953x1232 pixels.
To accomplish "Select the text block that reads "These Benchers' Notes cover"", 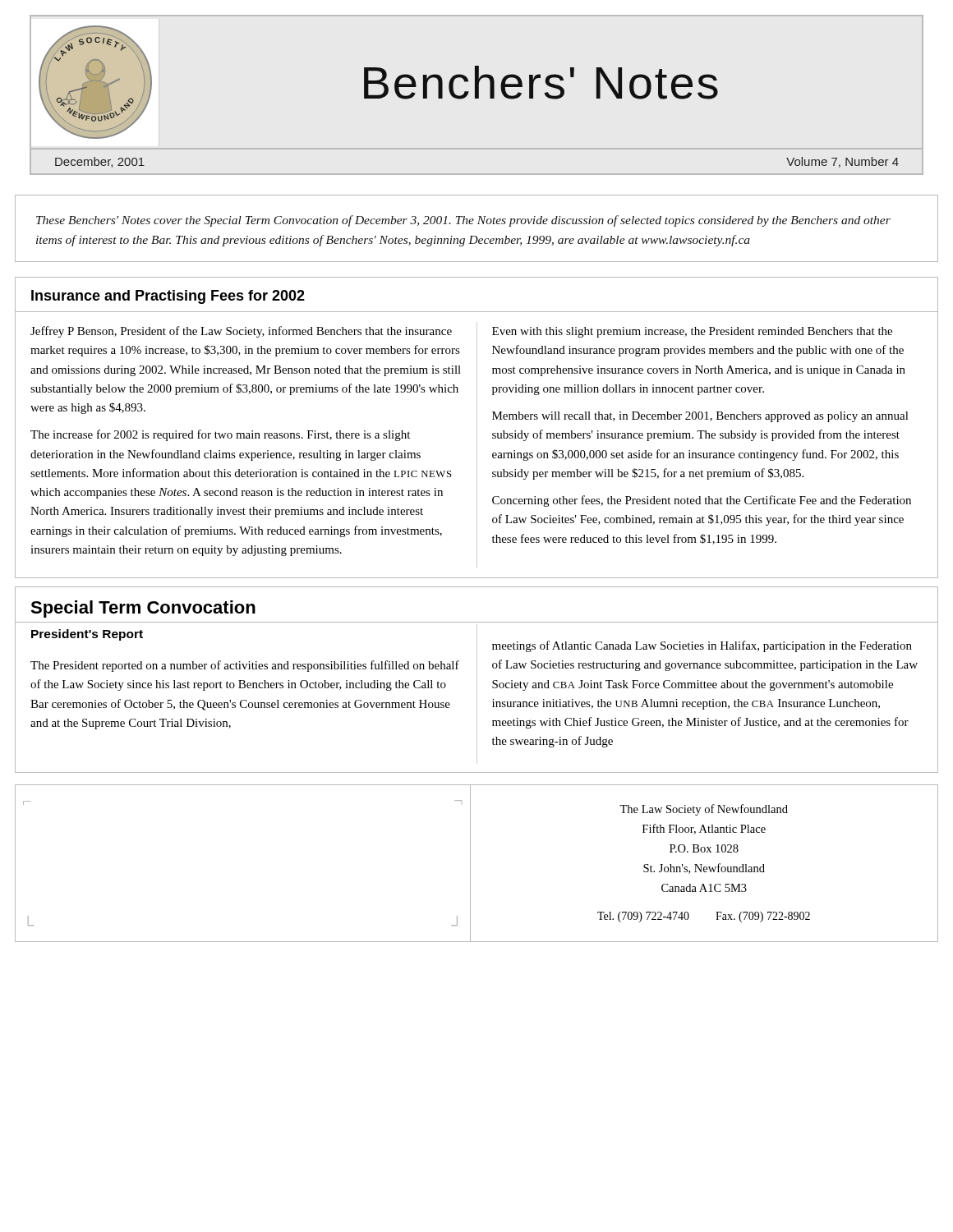I will 463,230.
